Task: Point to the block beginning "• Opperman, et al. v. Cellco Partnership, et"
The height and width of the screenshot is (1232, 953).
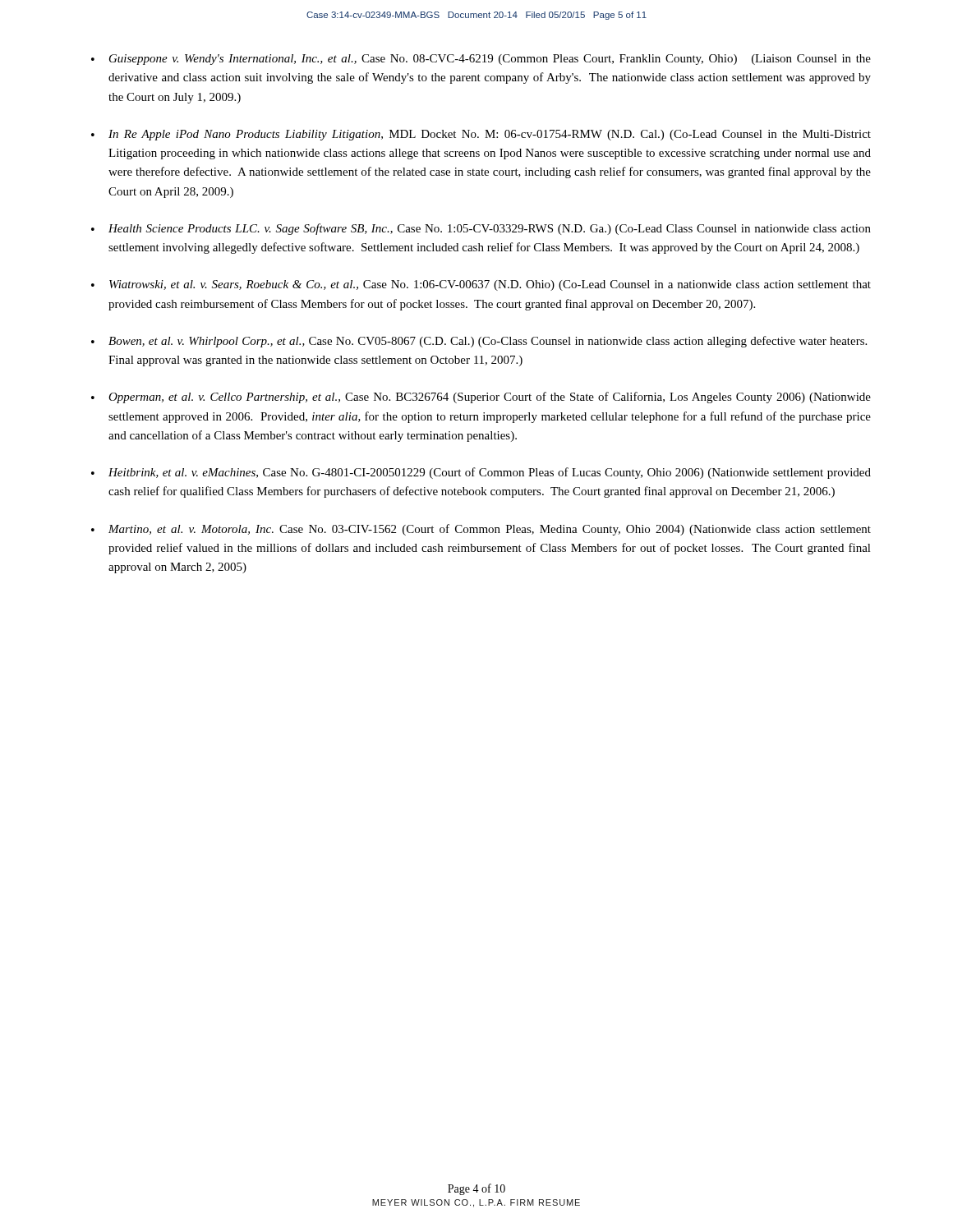Action: (481, 416)
